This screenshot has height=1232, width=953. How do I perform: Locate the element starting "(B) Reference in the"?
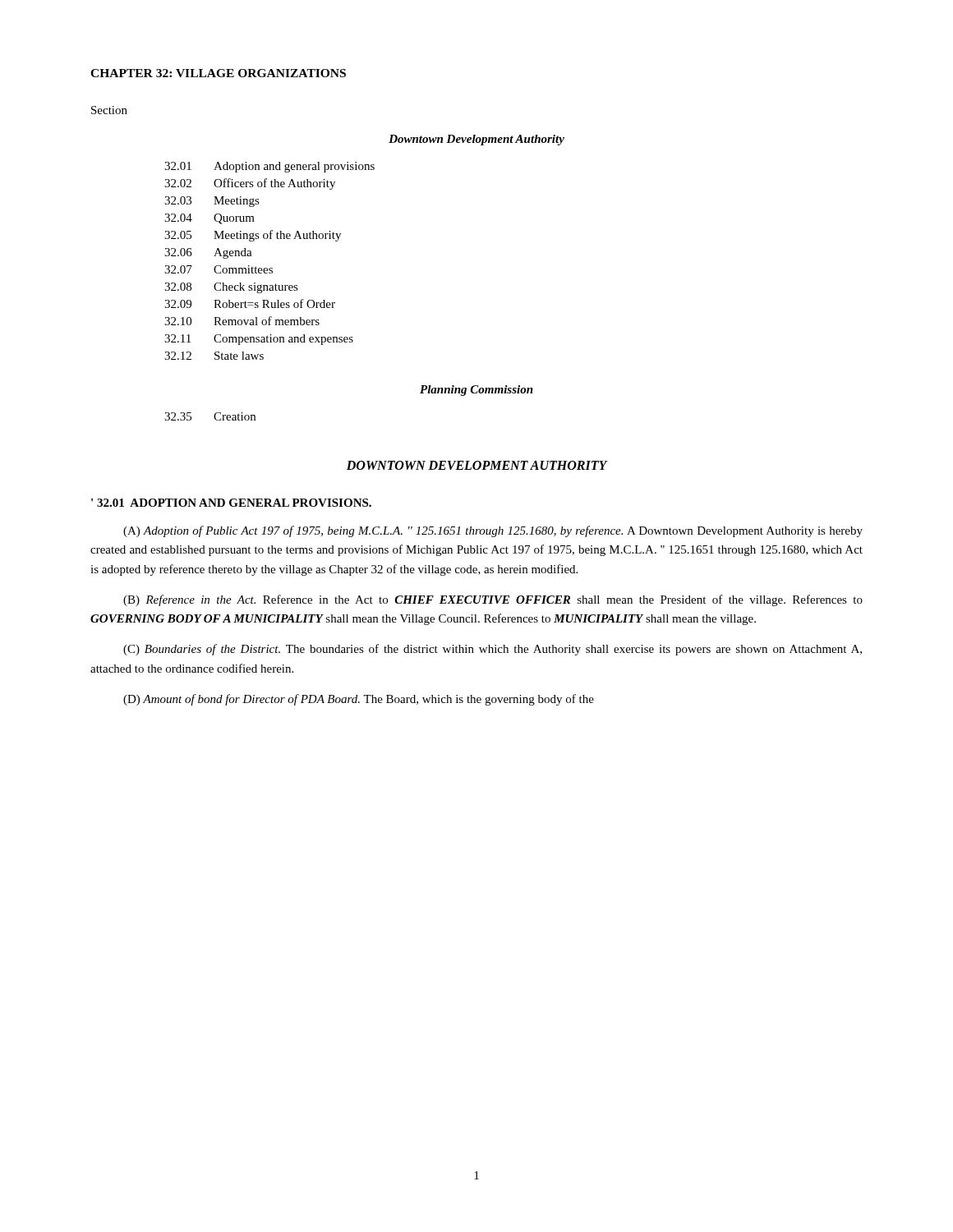(x=476, y=609)
